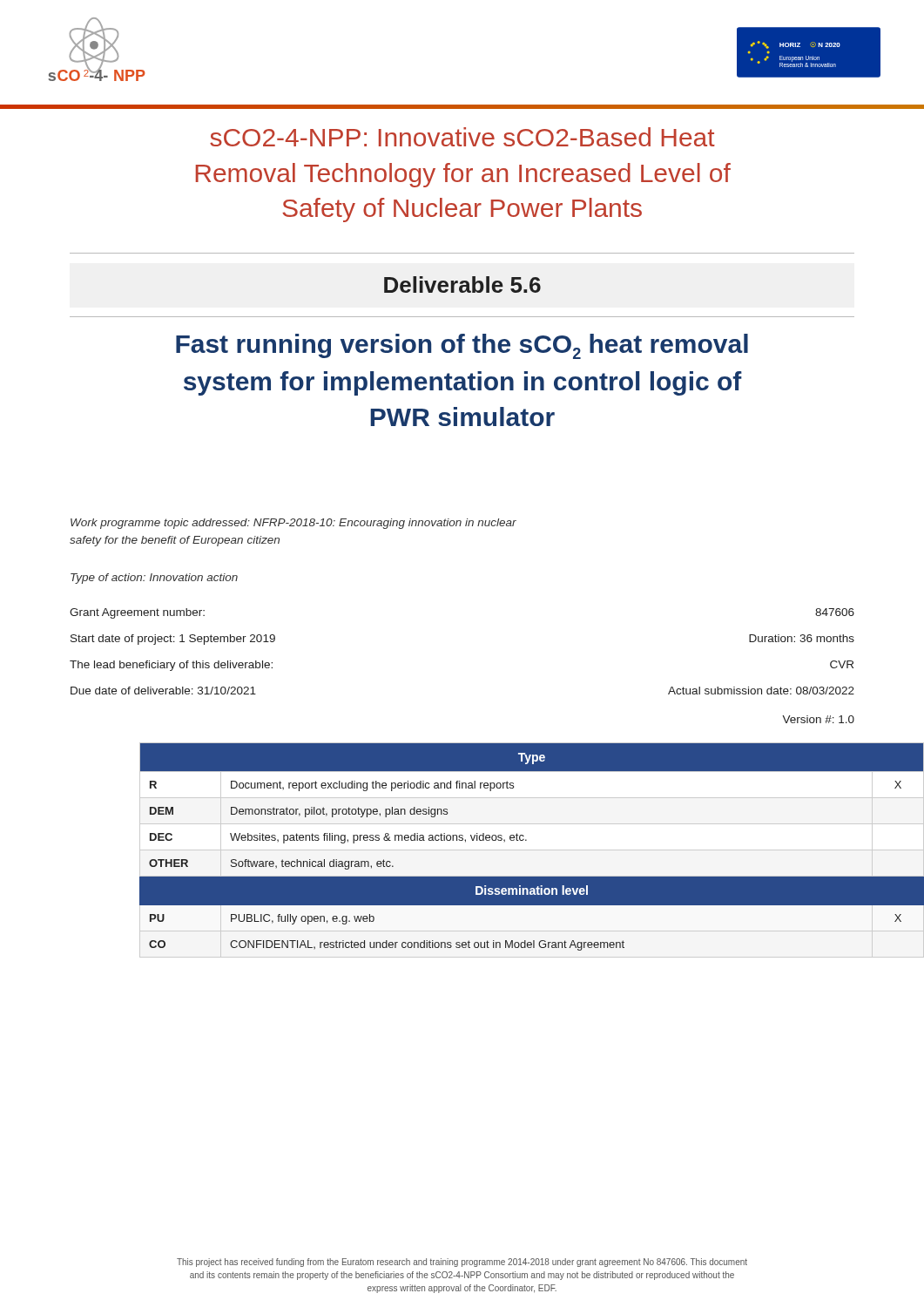Image resolution: width=924 pixels, height=1307 pixels.
Task: Click on the element starting "Version #: 1.0"
Action: [818, 719]
